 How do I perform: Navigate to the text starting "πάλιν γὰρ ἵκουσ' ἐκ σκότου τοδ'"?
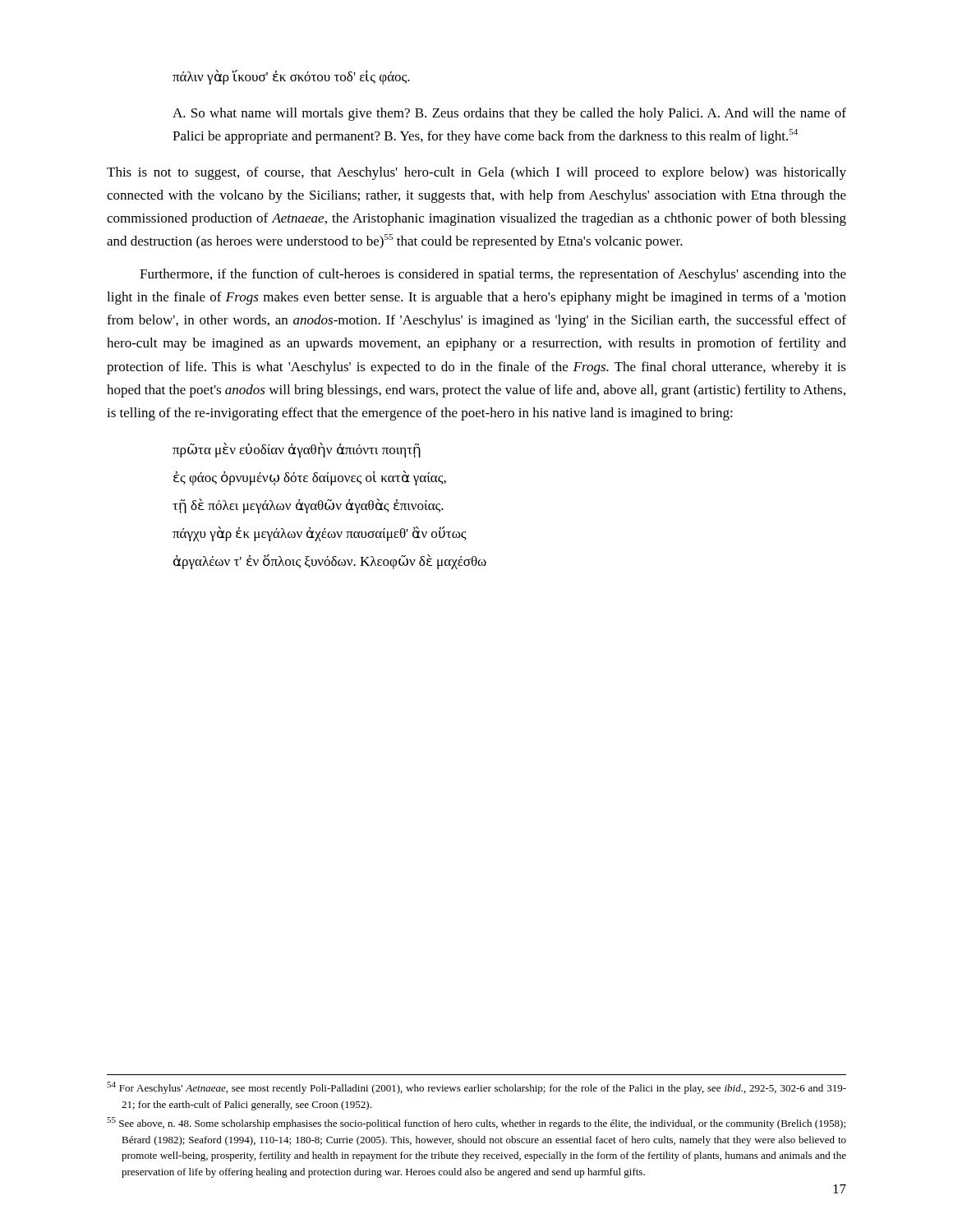[x=291, y=77]
